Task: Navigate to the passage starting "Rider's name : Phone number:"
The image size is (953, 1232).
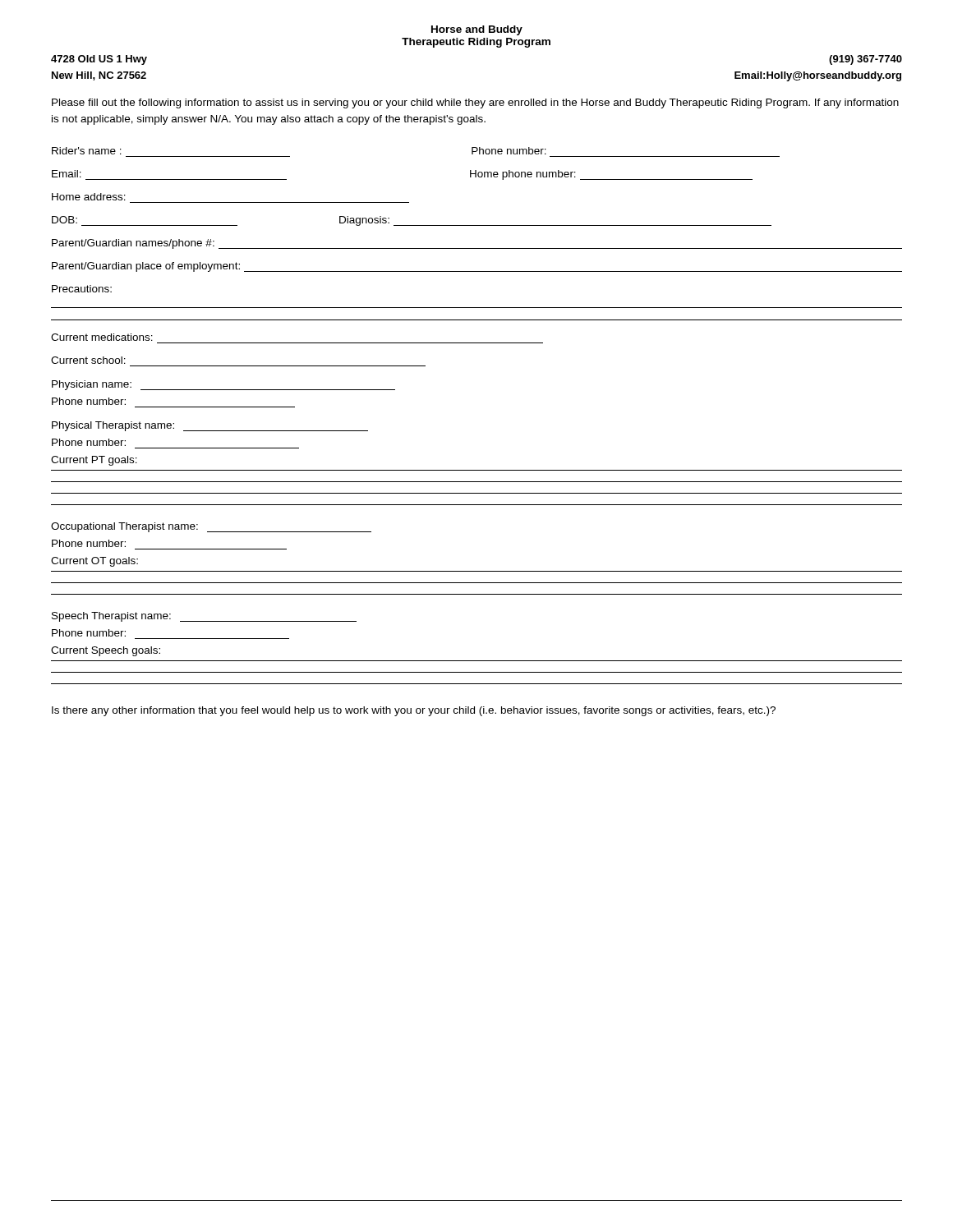Action: click(476, 150)
